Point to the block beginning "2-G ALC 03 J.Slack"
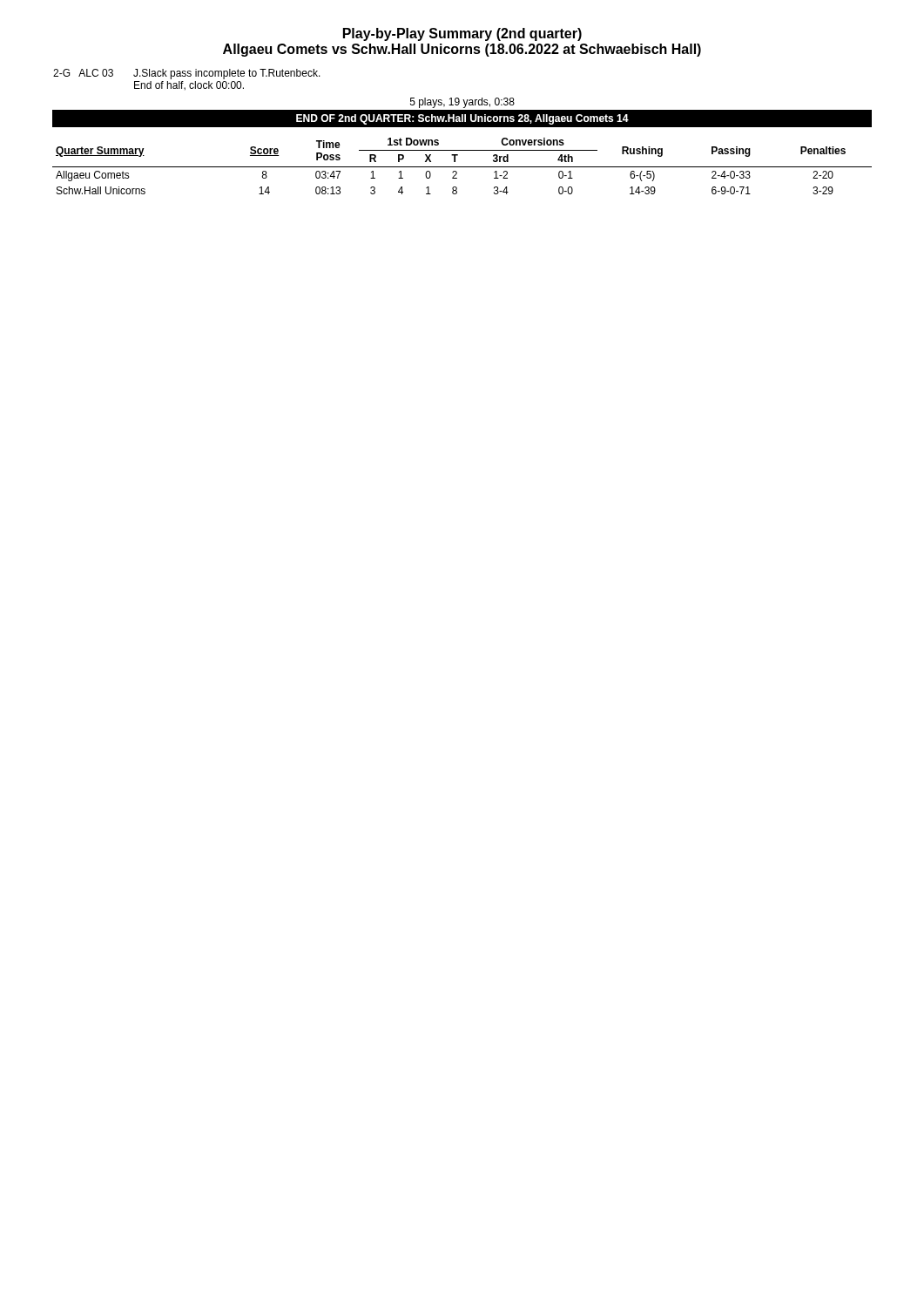 pos(187,74)
